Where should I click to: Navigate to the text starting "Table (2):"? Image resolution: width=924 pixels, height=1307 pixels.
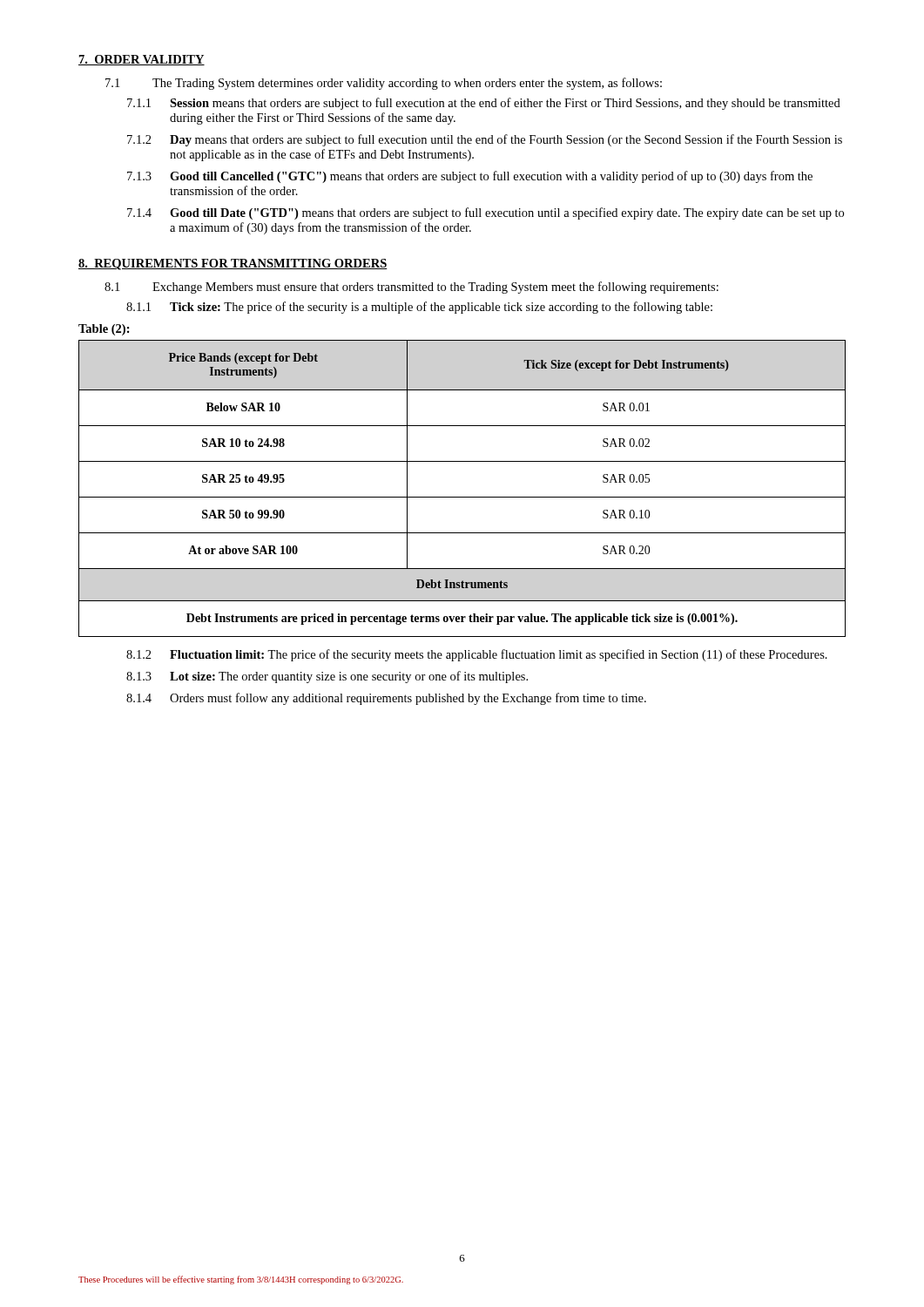pyautogui.click(x=104, y=329)
